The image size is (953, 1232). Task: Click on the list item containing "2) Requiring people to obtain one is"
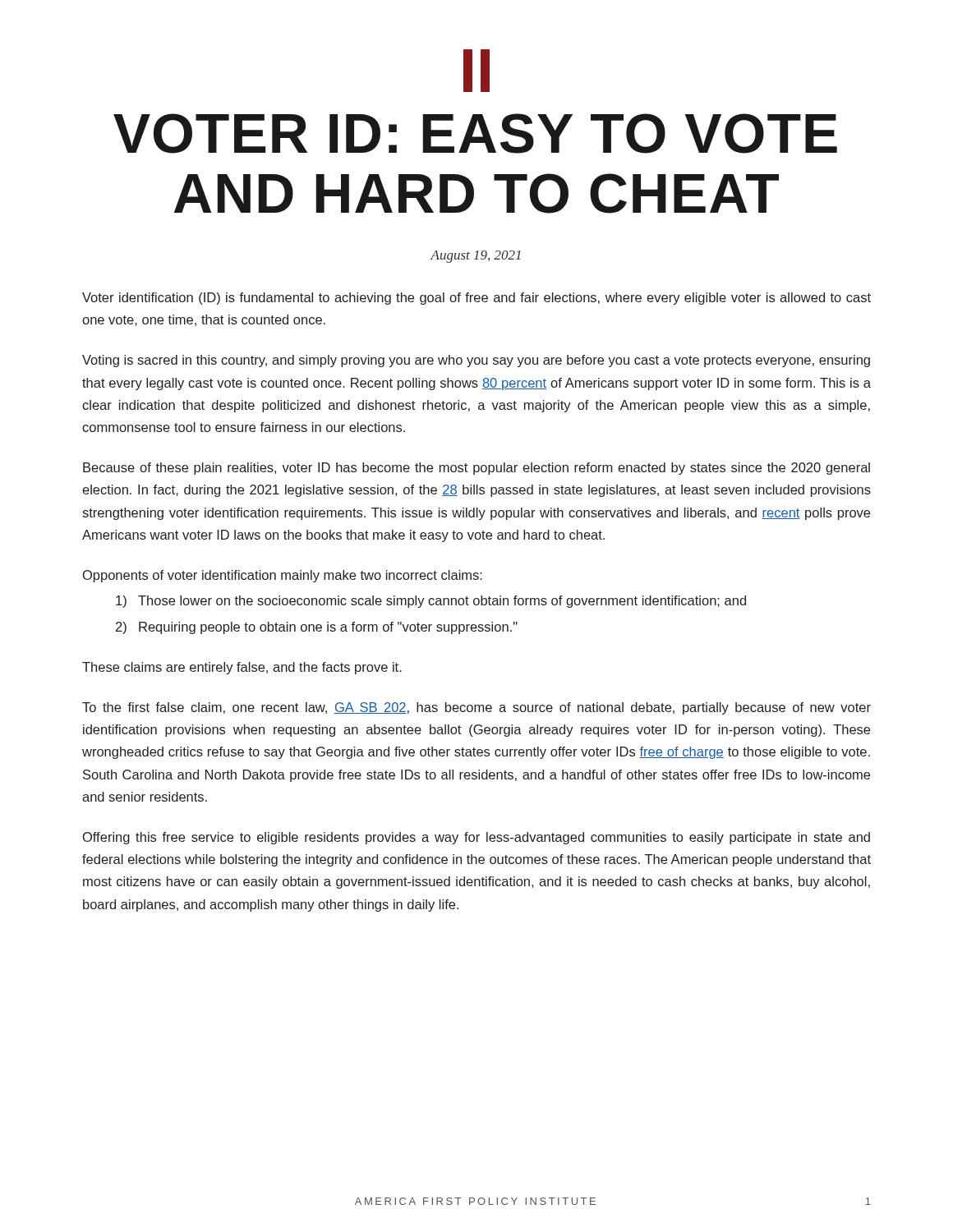pos(493,627)
